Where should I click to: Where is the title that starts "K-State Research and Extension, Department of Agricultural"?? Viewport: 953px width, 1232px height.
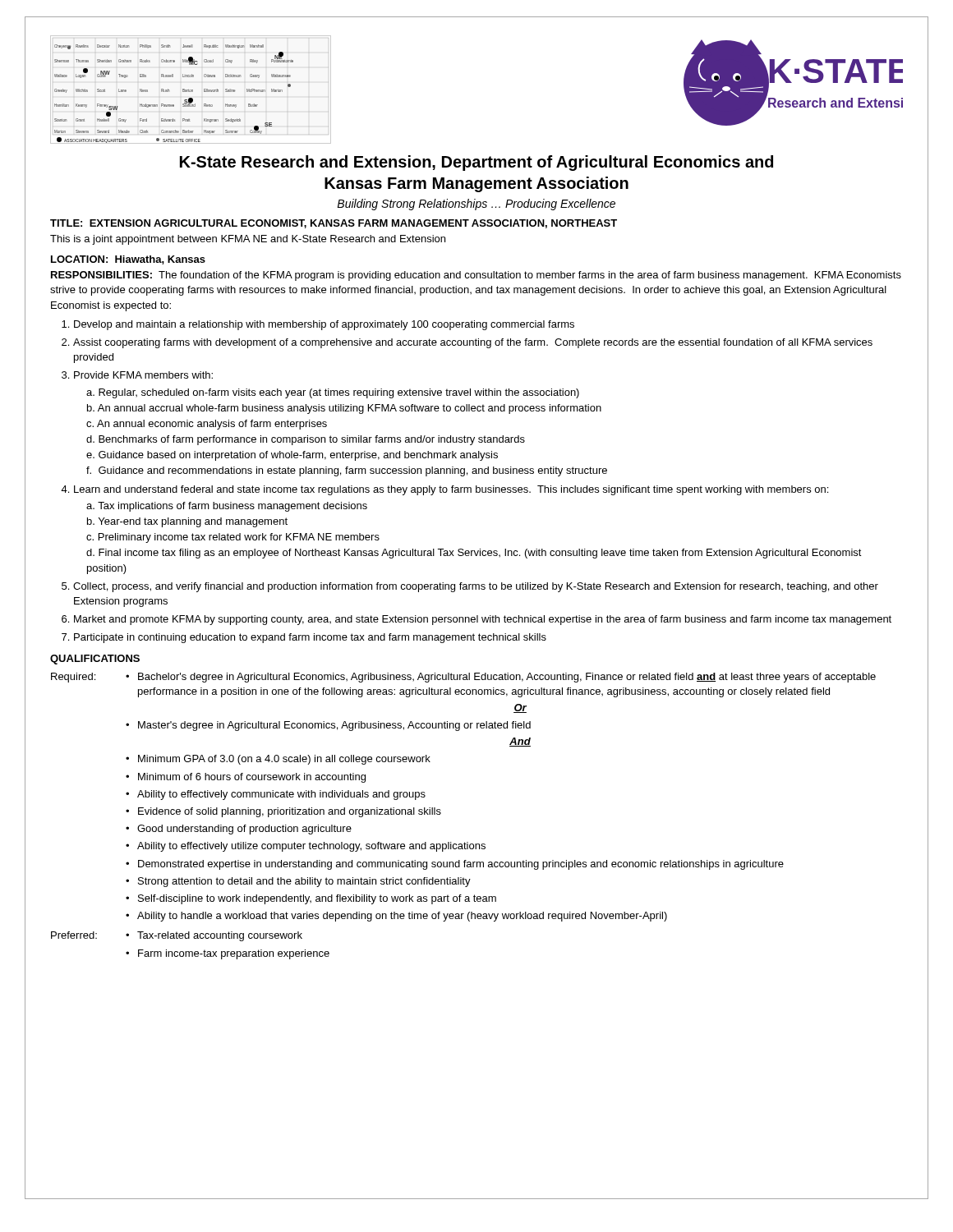click(476, 181)
